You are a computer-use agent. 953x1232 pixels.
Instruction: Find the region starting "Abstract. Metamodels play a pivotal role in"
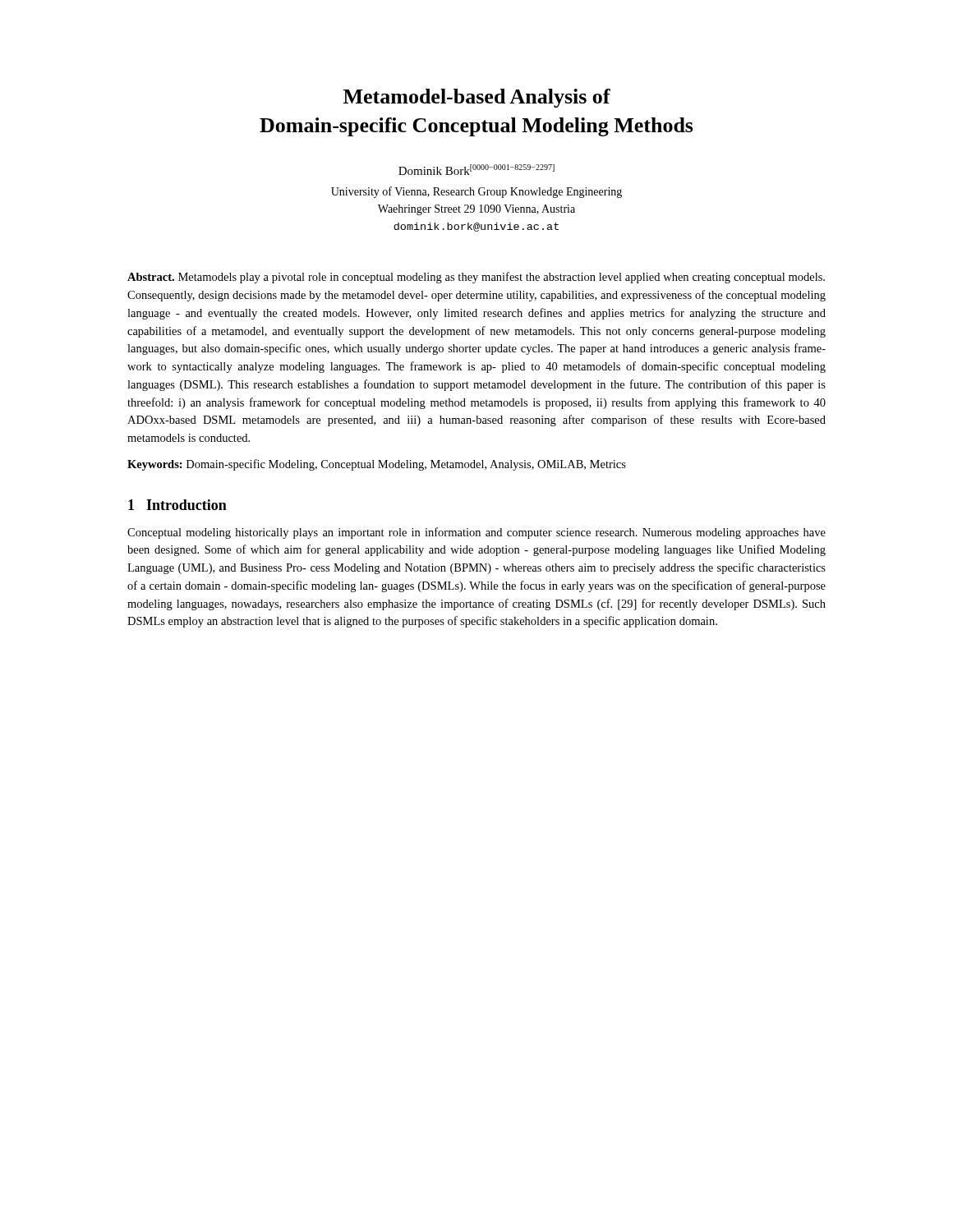pos(476,371)
